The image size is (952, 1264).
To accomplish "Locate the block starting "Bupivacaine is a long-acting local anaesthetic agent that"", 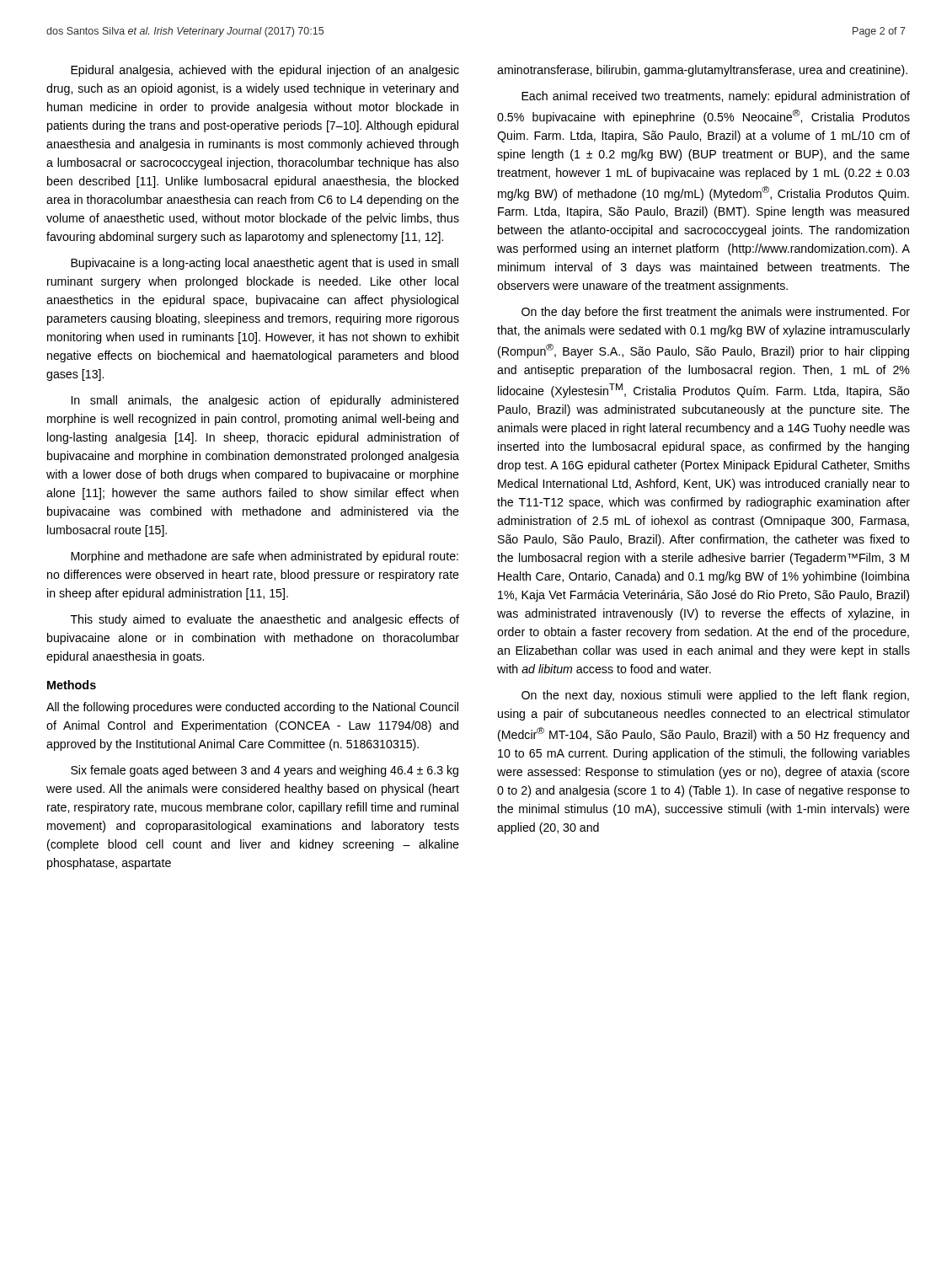I will 253,319.
